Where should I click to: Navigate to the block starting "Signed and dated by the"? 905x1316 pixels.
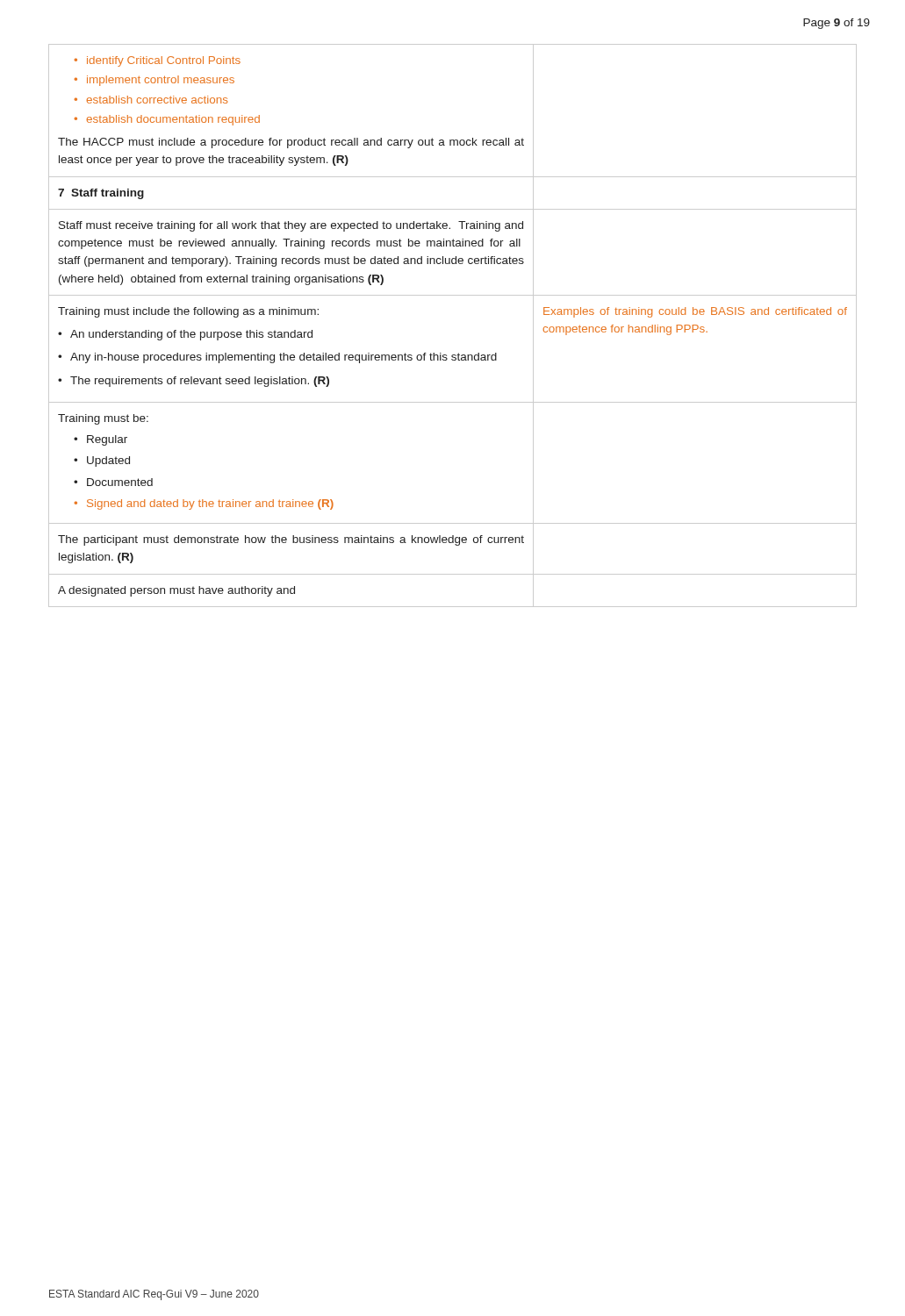click(x=210, y=503)
